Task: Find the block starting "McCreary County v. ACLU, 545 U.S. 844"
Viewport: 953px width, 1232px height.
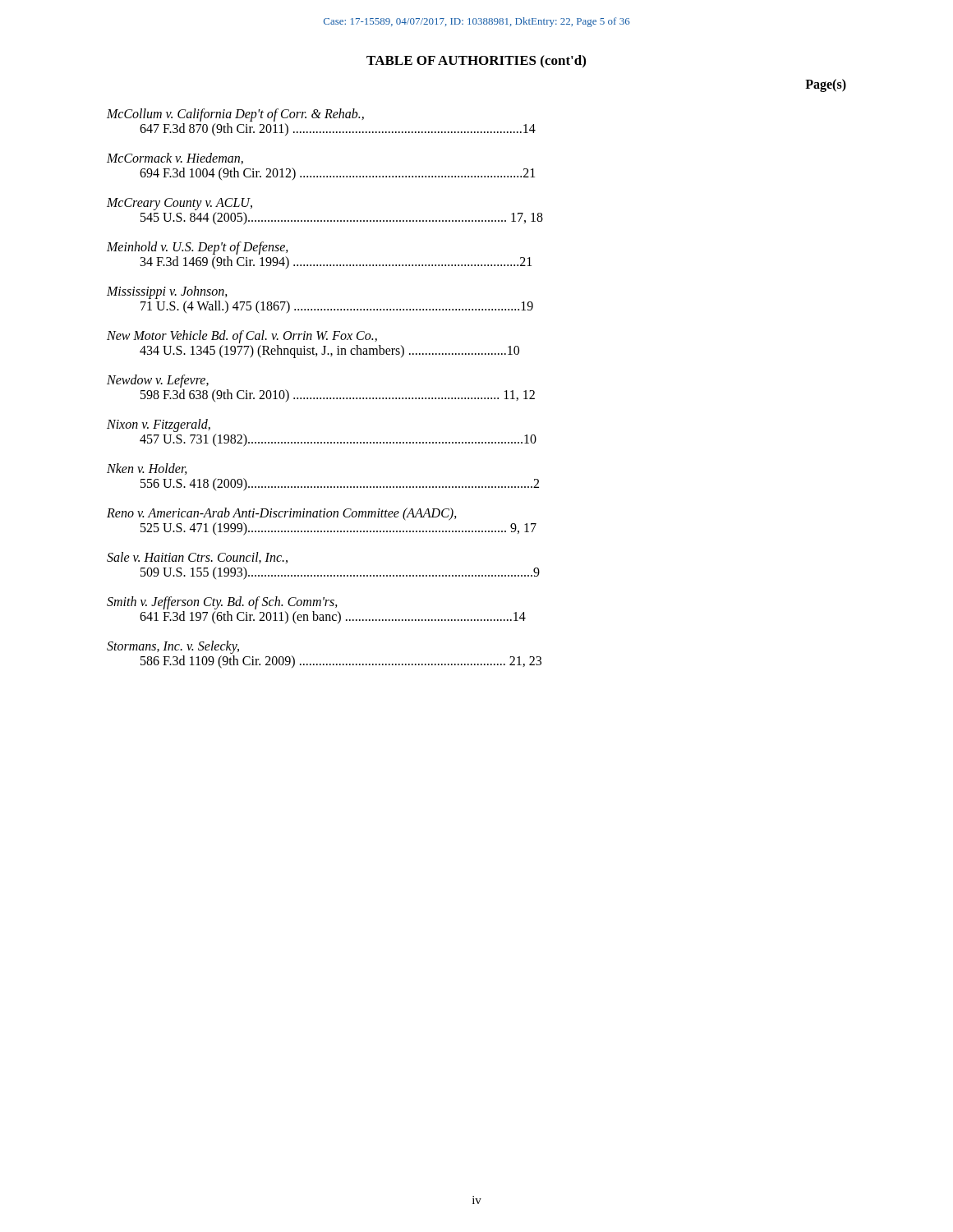Action: [476, 210]
